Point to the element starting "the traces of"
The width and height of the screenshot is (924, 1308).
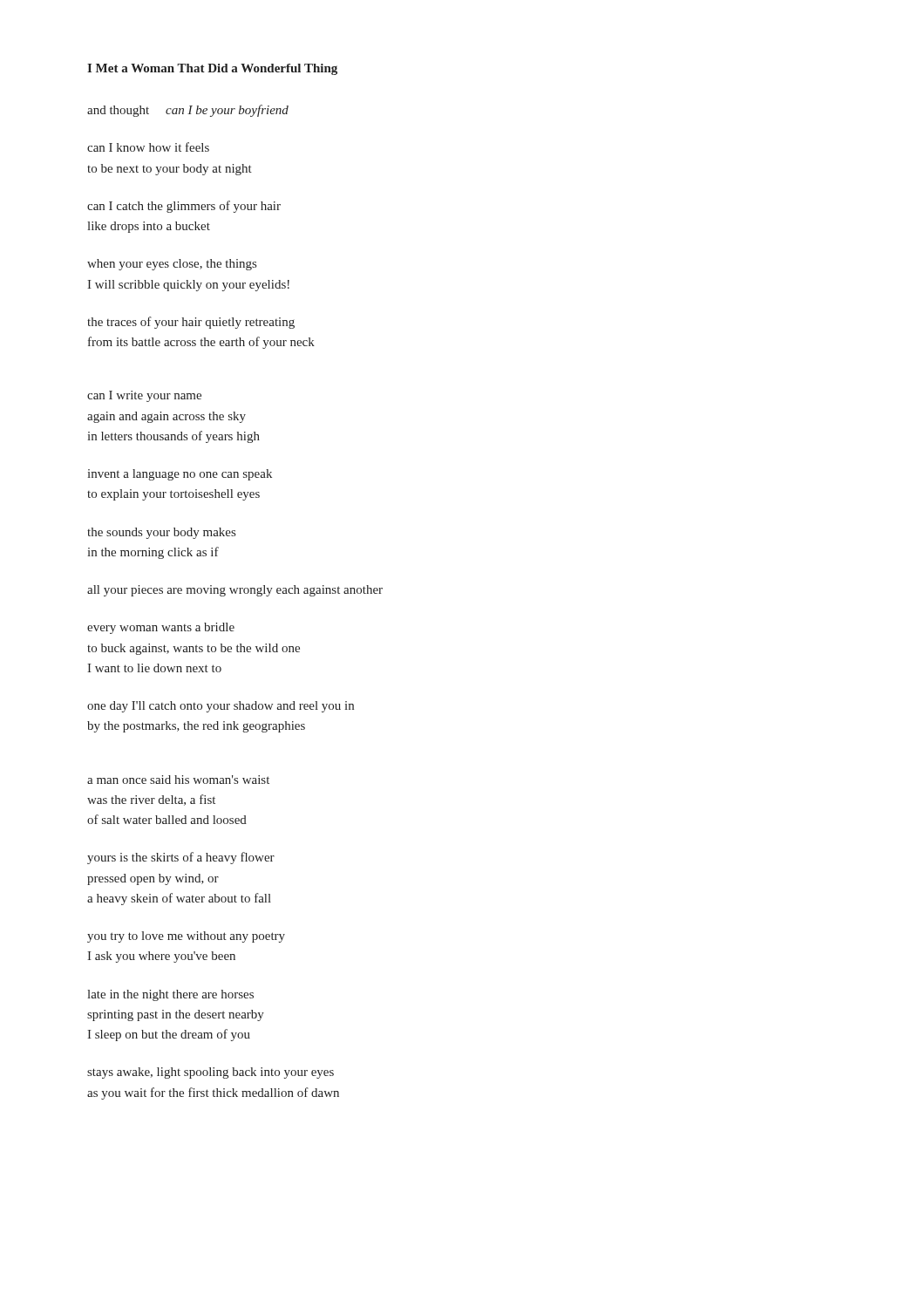[x=191, y=323]
